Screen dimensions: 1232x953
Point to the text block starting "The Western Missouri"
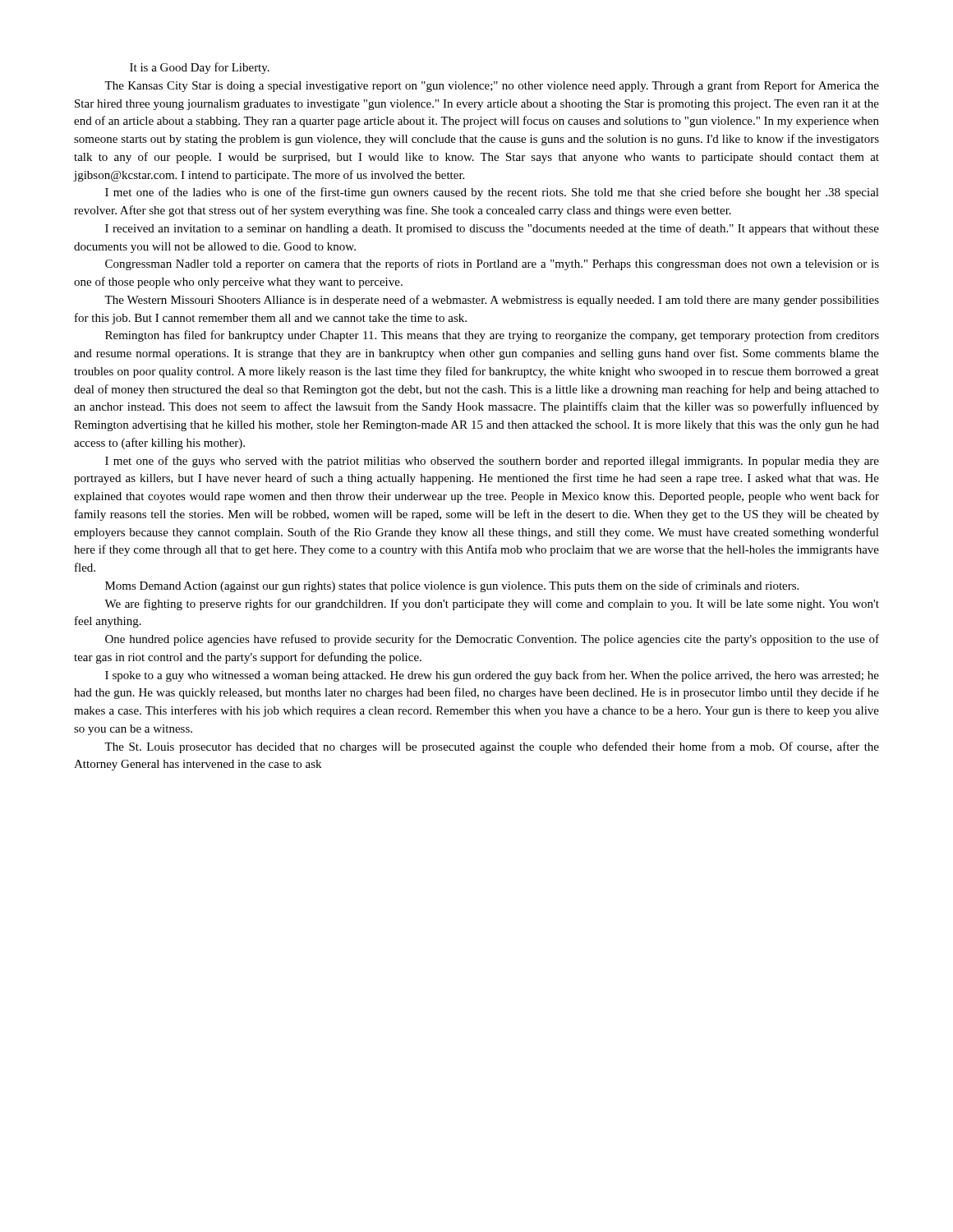[x=476, y=309]
